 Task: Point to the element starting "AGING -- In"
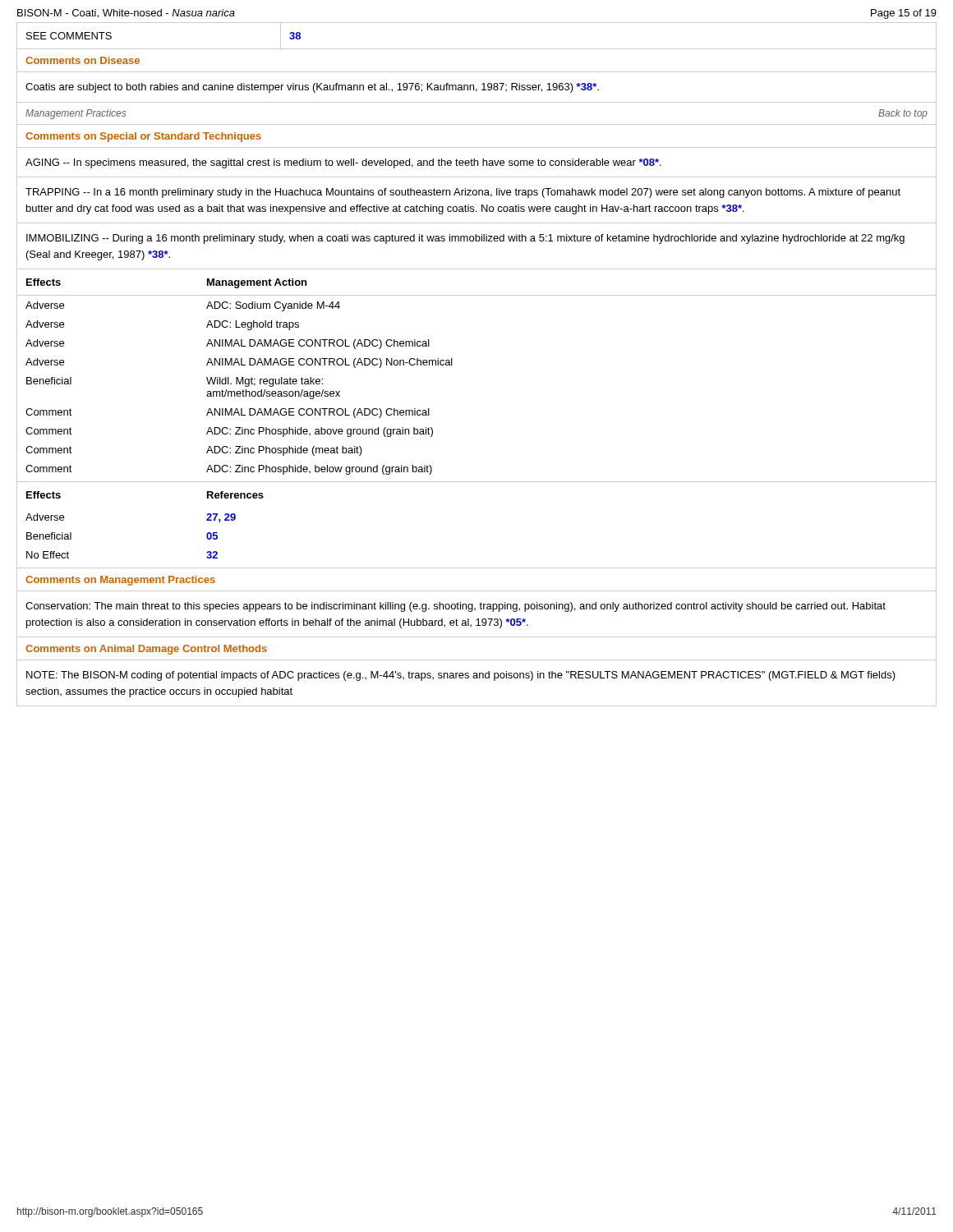(344, 162)
